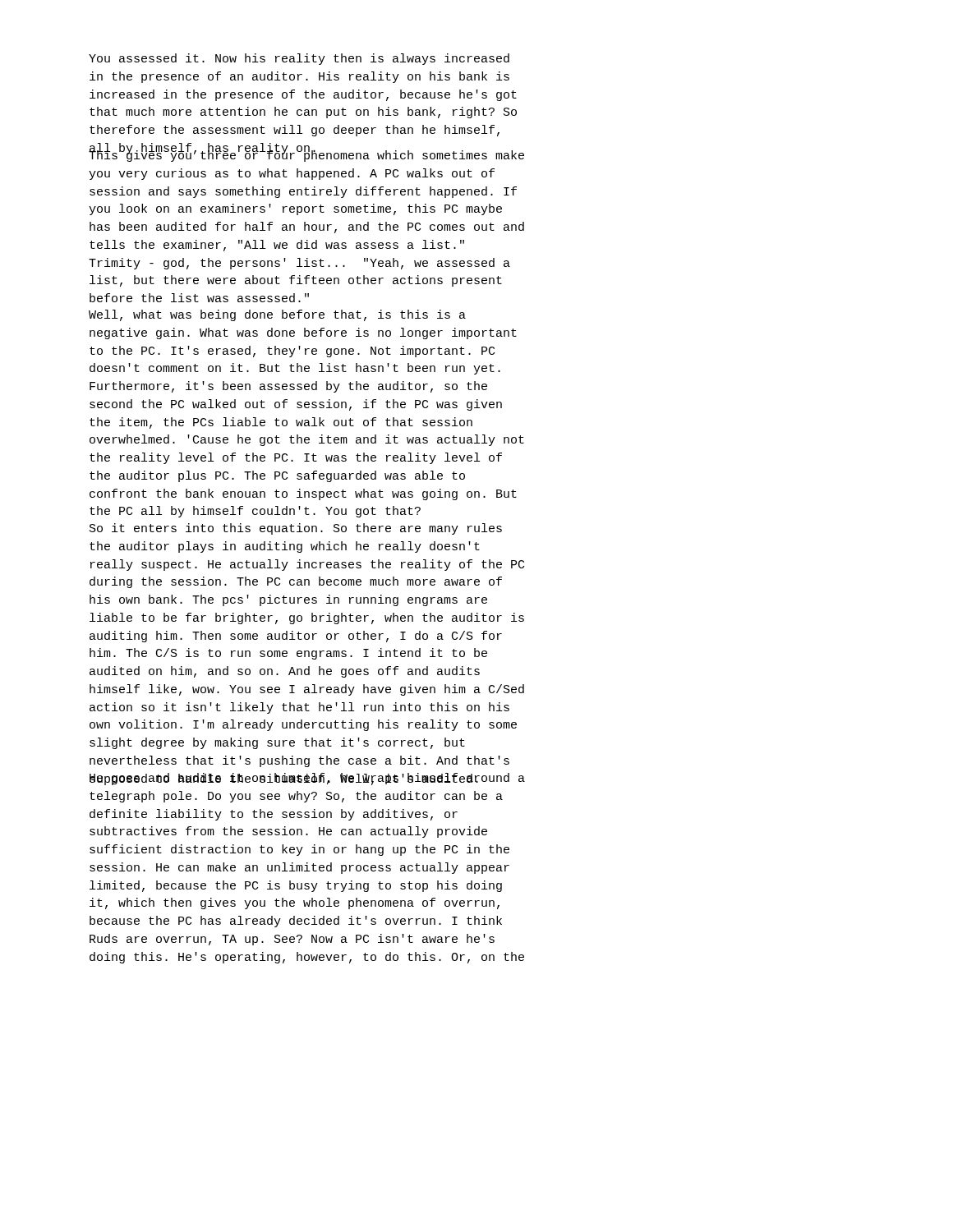The width and height of the screenshot is (953, 1232).
Task: Select the text block containing "You assessed it. Now his reality"
Action: click(303, 104)
